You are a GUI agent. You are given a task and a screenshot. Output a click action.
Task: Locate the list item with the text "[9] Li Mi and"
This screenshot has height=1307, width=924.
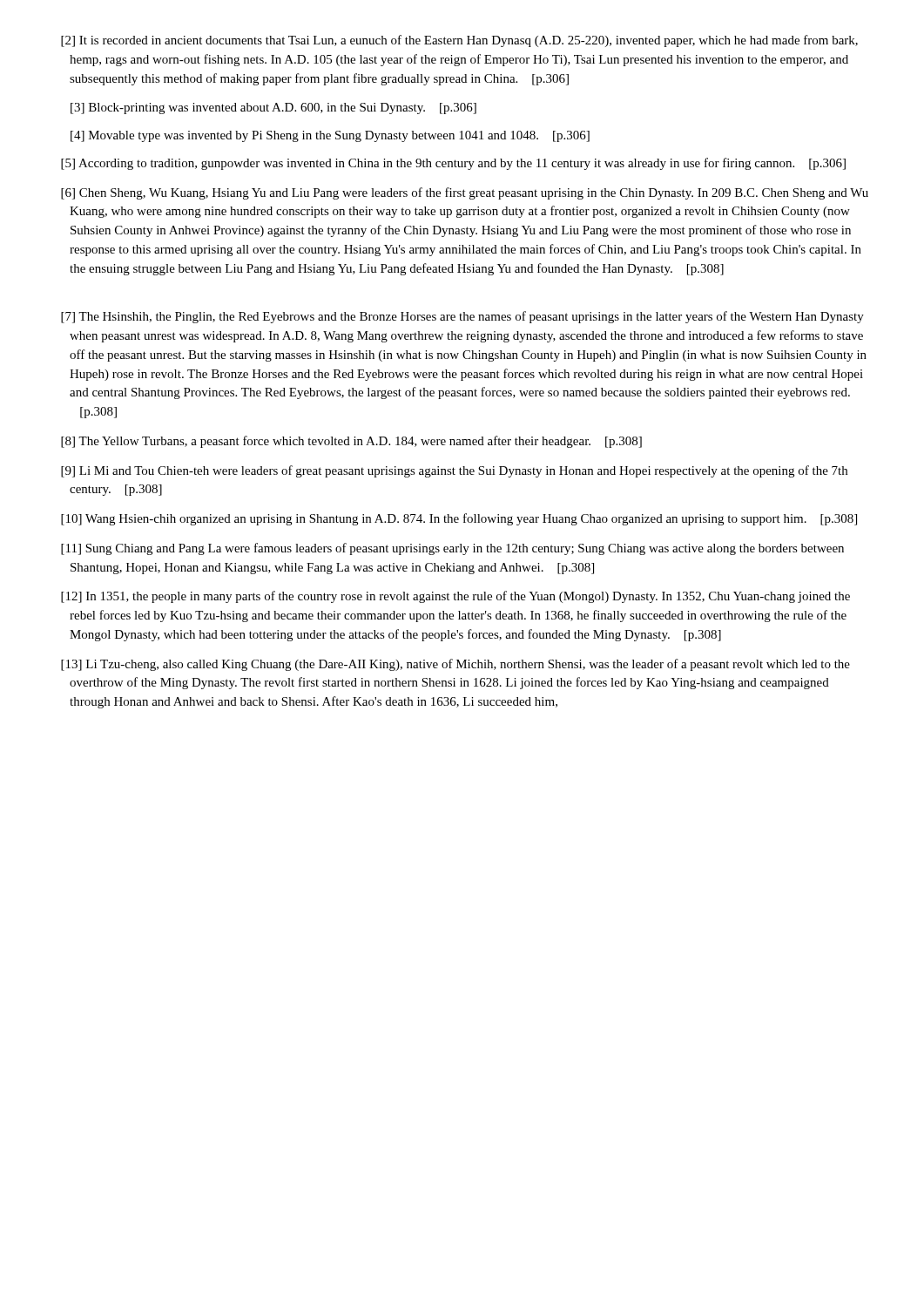[x=462, y=480]
